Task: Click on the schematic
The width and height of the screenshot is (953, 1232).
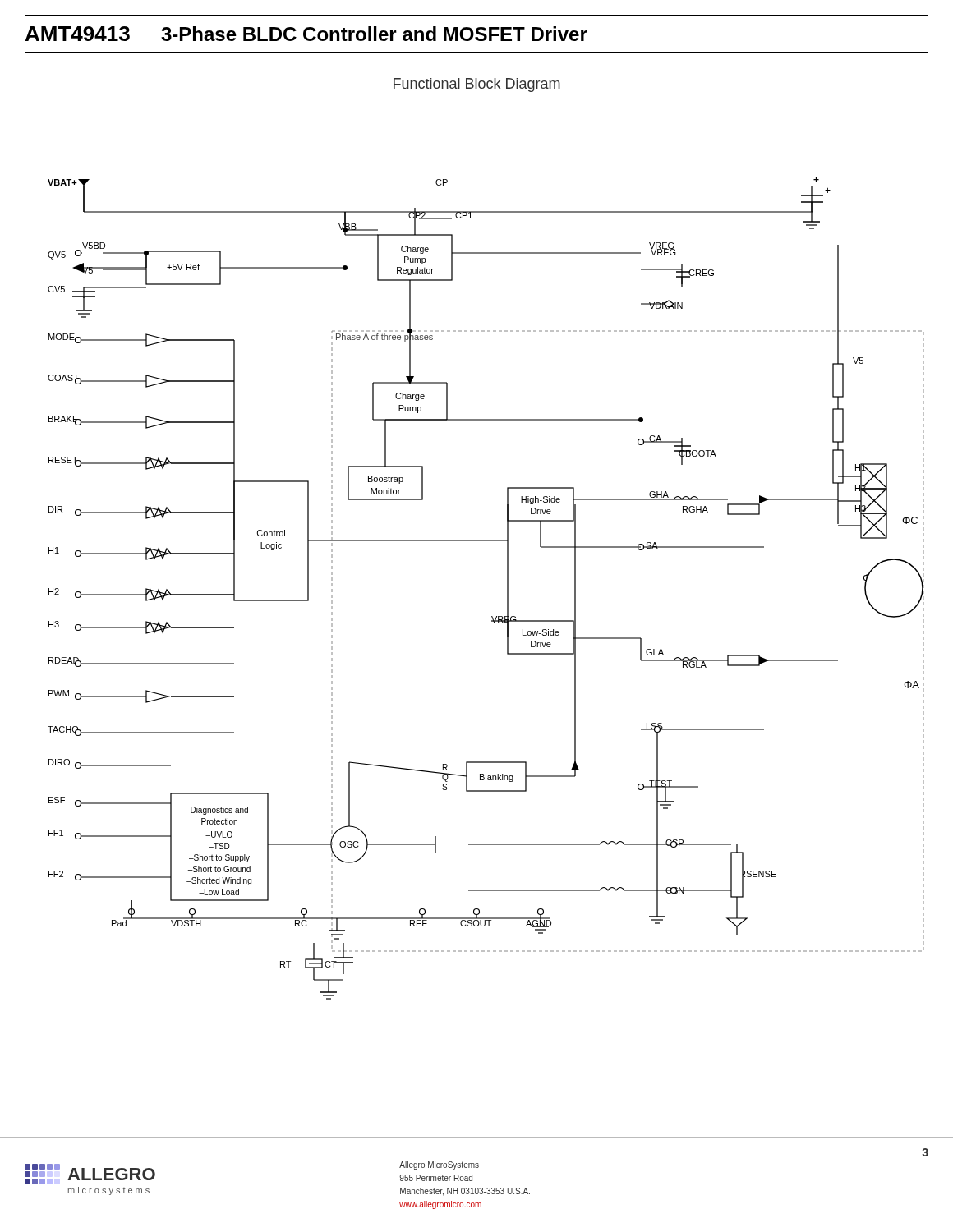Action: [476, 615]
